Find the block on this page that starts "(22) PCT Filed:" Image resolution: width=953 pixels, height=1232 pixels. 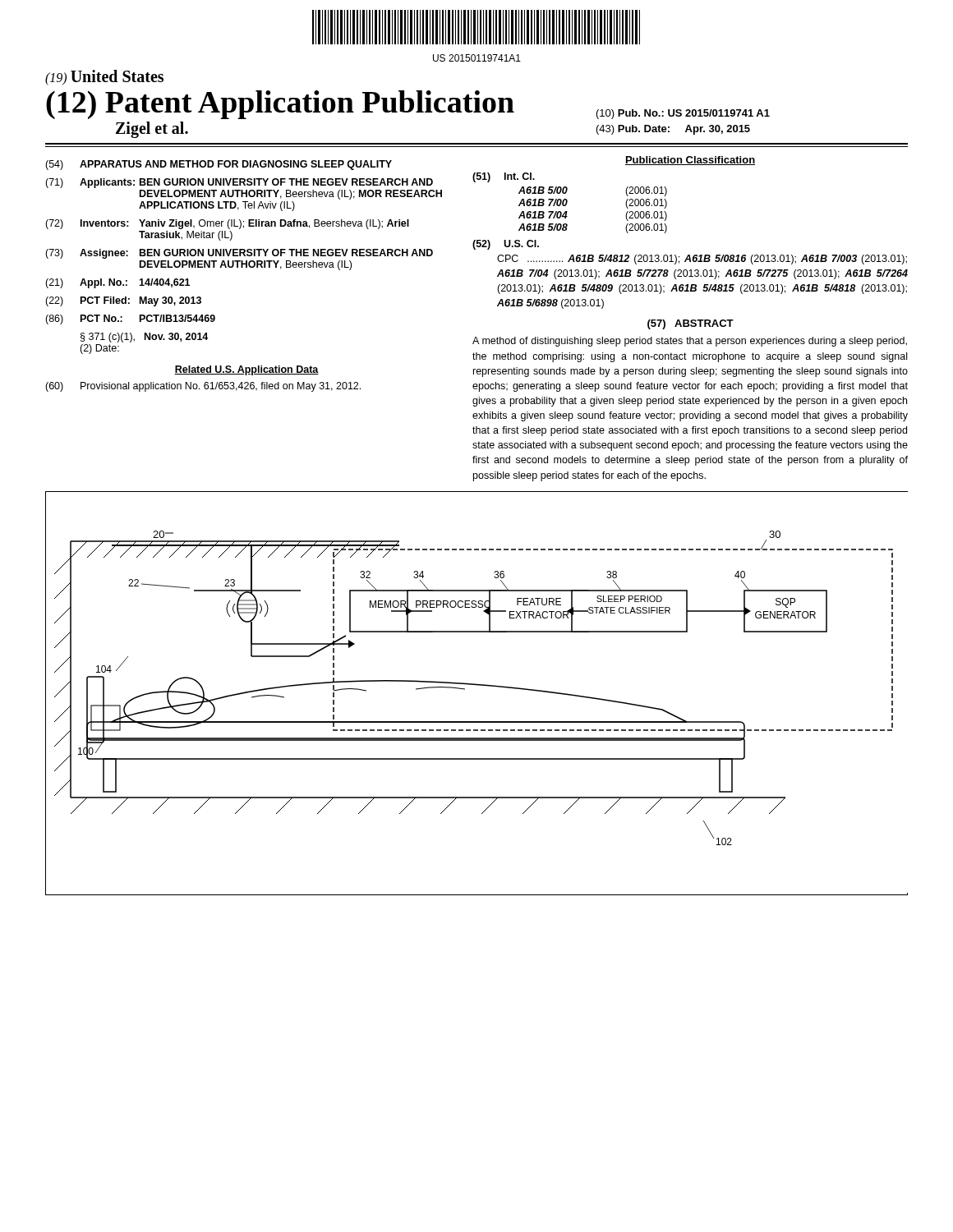point(123,301)
